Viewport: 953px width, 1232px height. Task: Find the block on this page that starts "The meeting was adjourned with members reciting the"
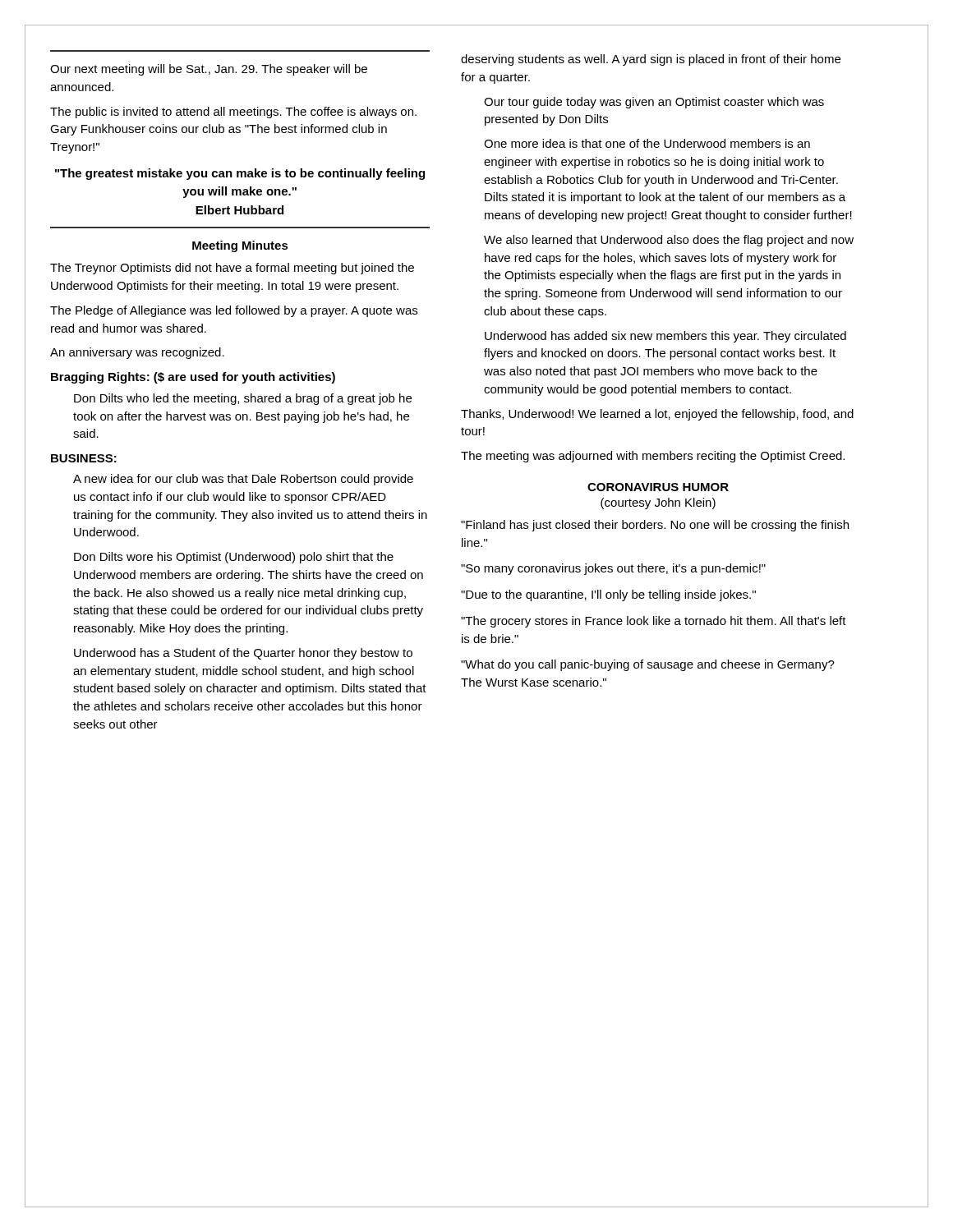(658, 456)
